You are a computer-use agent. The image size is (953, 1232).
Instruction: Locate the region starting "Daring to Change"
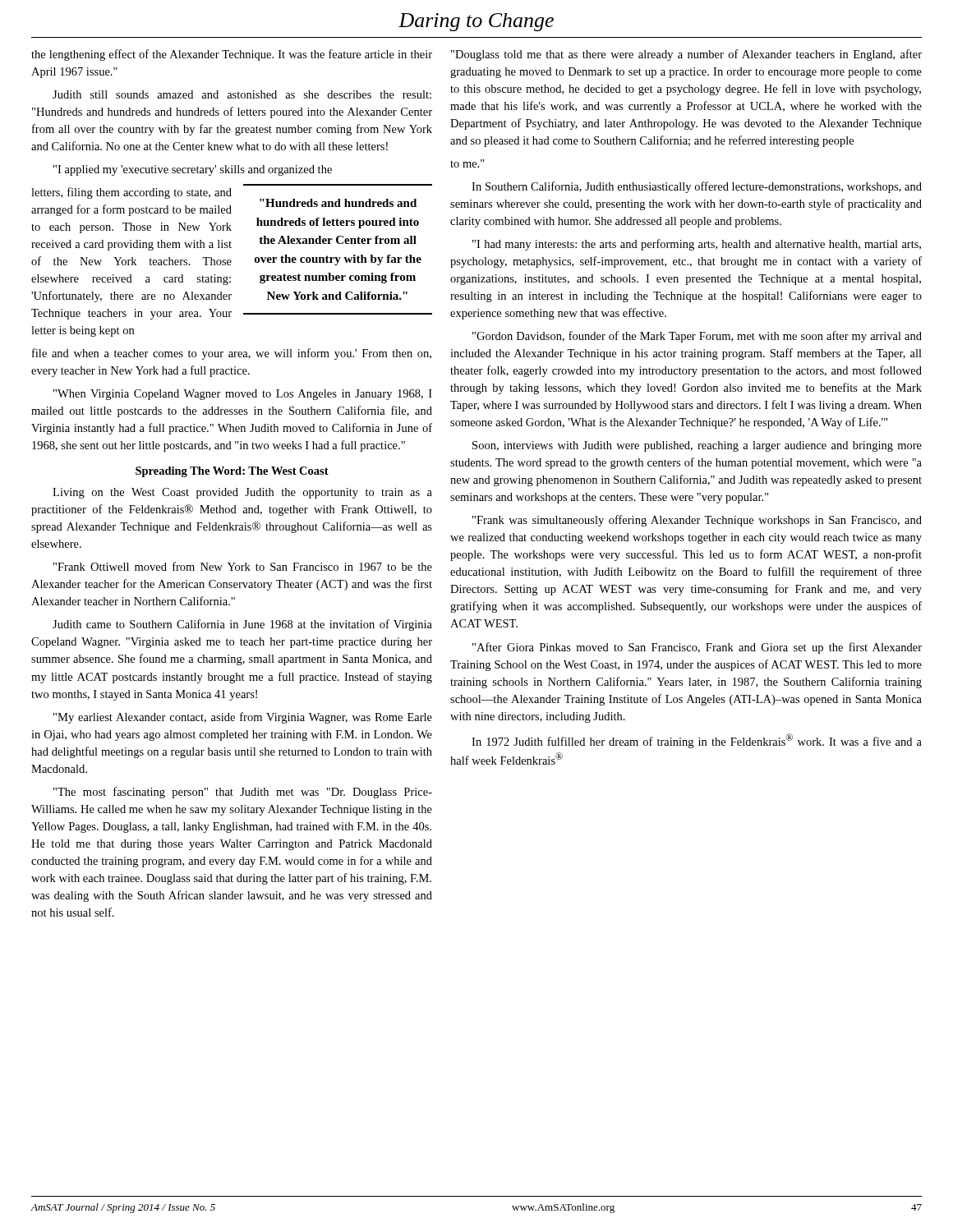point(476,20)
